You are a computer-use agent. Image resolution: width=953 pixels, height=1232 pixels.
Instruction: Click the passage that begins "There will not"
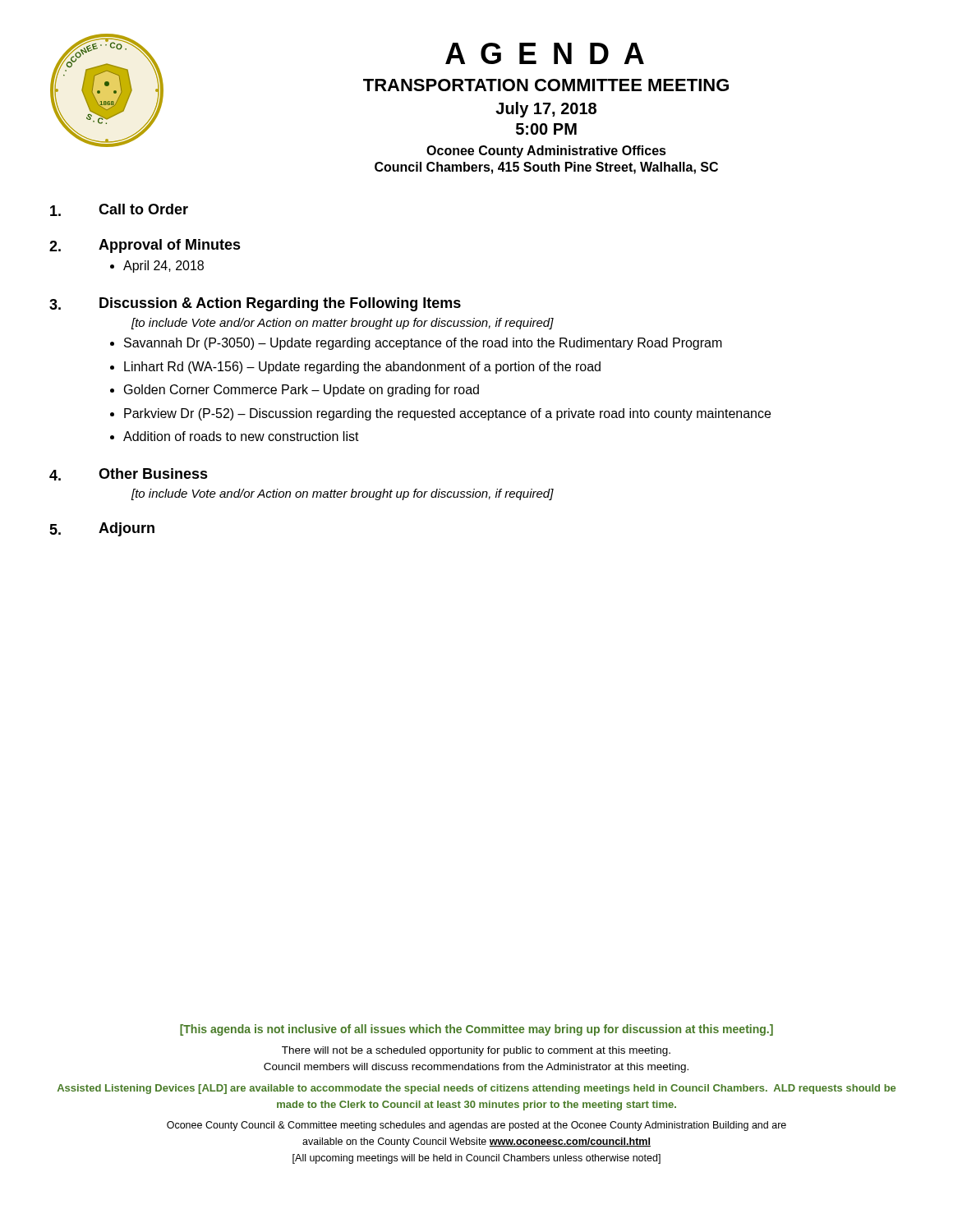[476, 1058]
